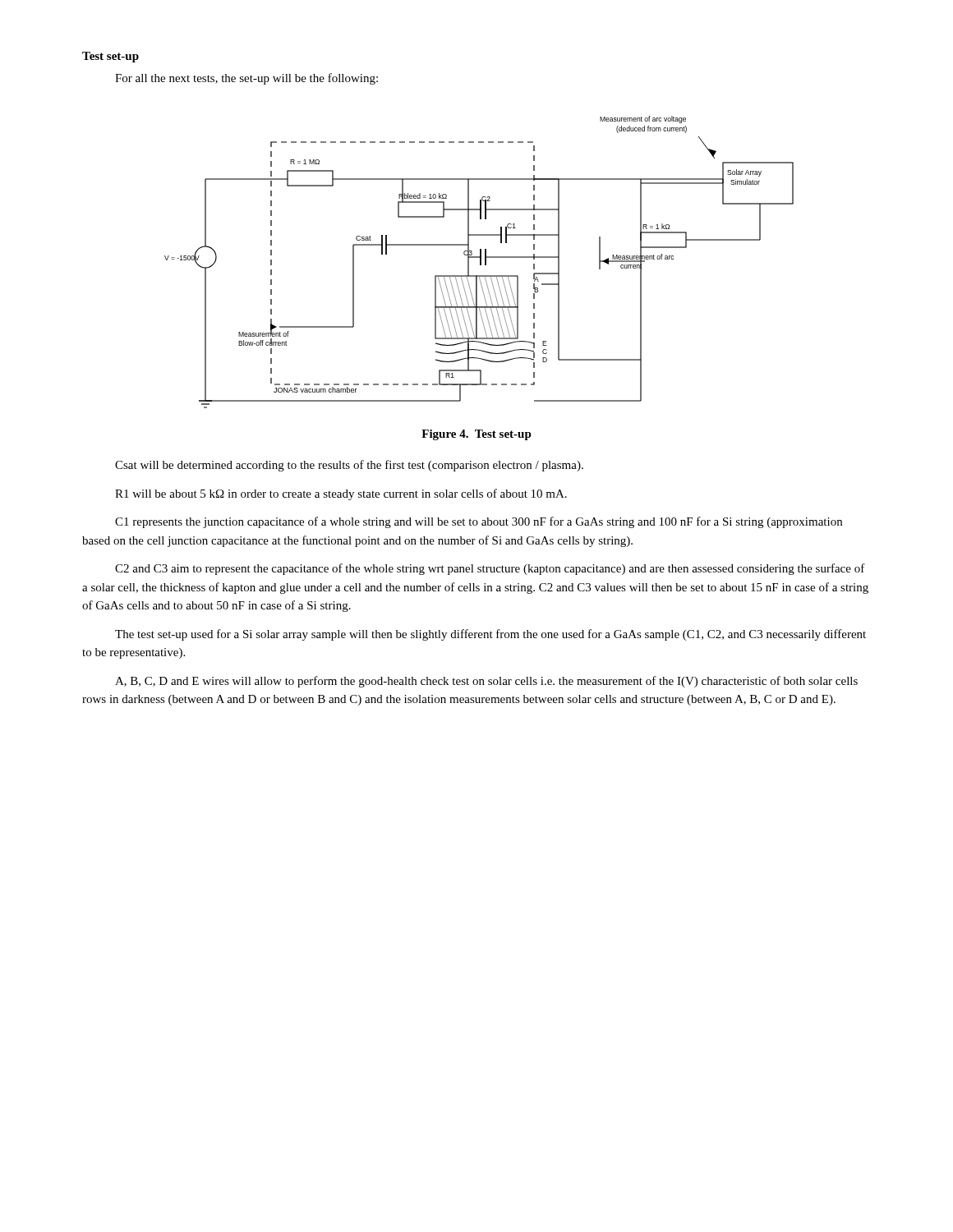Locate the text block containing "The test set-up used for a Si solar"
Screen dimensions: 1232x953
(x=474, y=643)
